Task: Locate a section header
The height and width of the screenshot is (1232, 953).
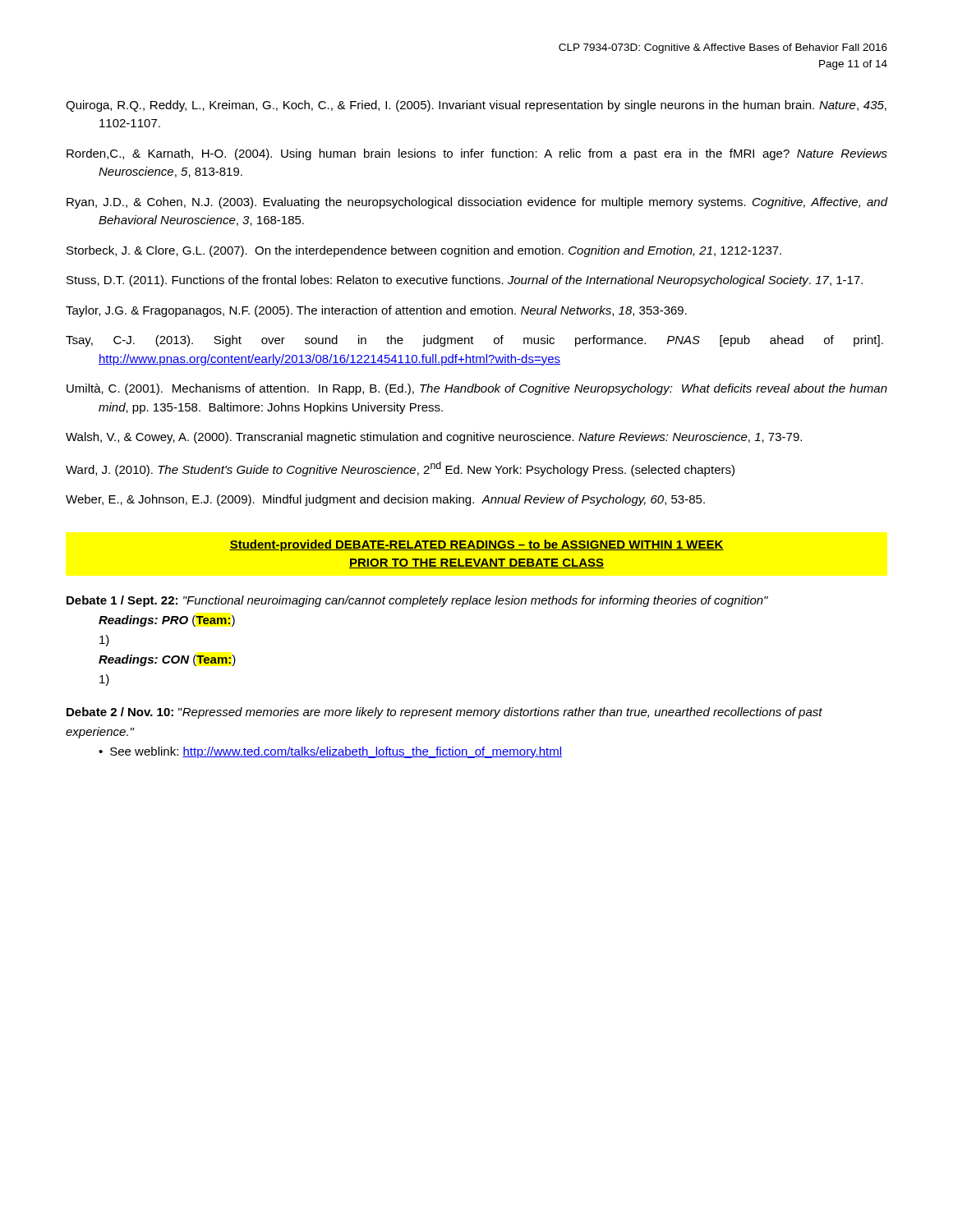Action: 476,553
